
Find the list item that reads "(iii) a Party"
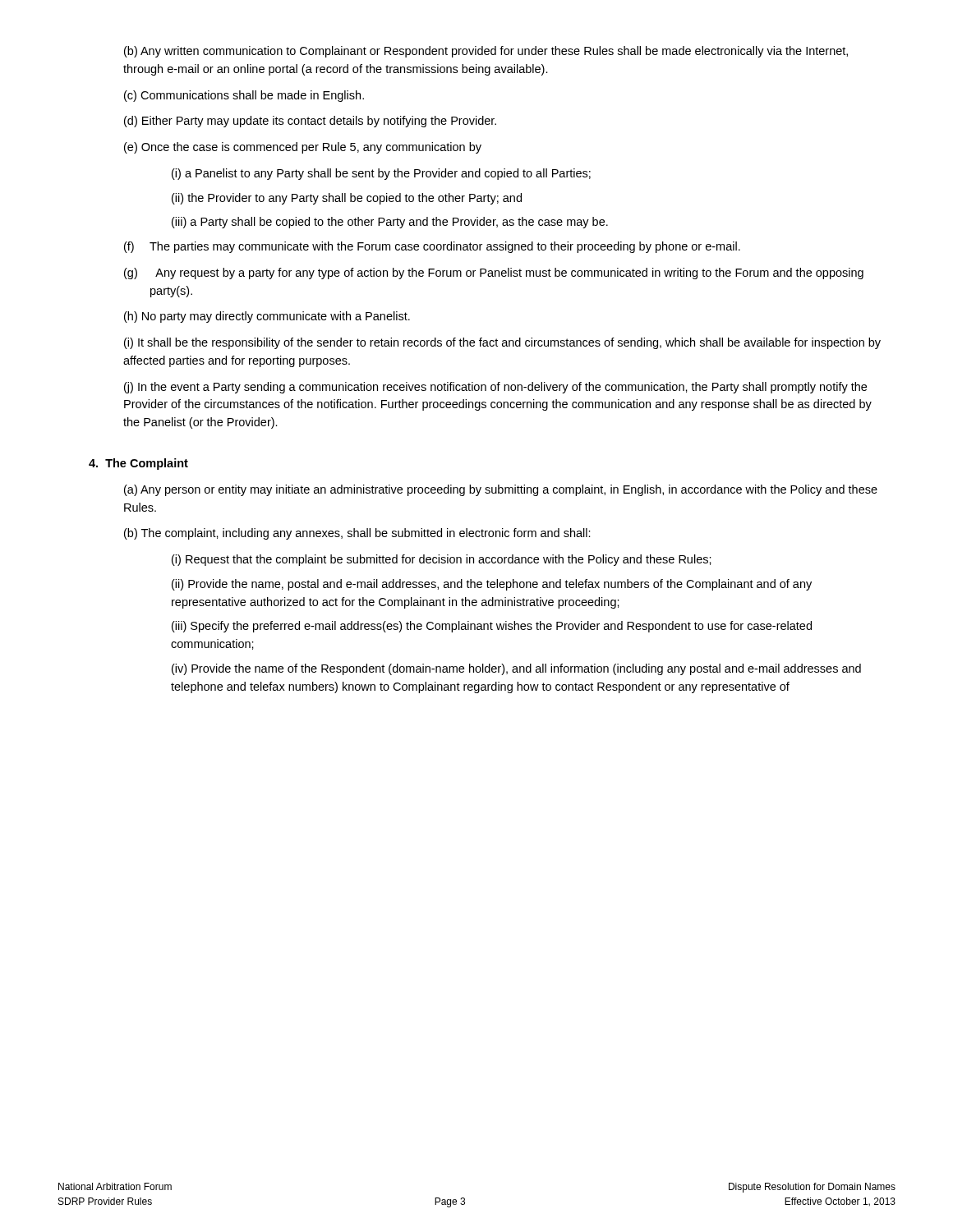[x=390, y=222]
